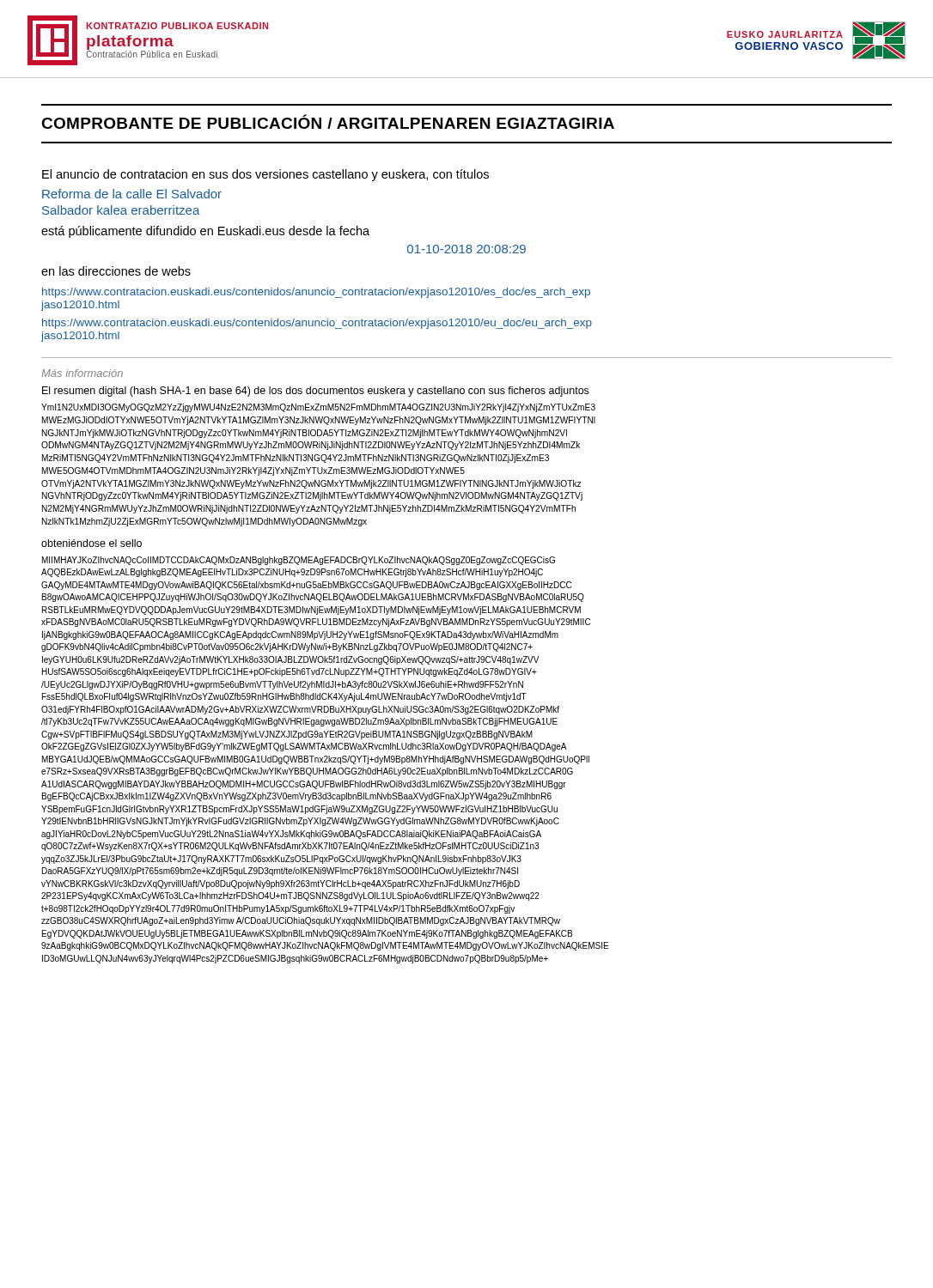The width and height of the screenshot is (933, 1288).
Task: Locate the text "obteniéndose el sello"
Action: tap(92, 543)
